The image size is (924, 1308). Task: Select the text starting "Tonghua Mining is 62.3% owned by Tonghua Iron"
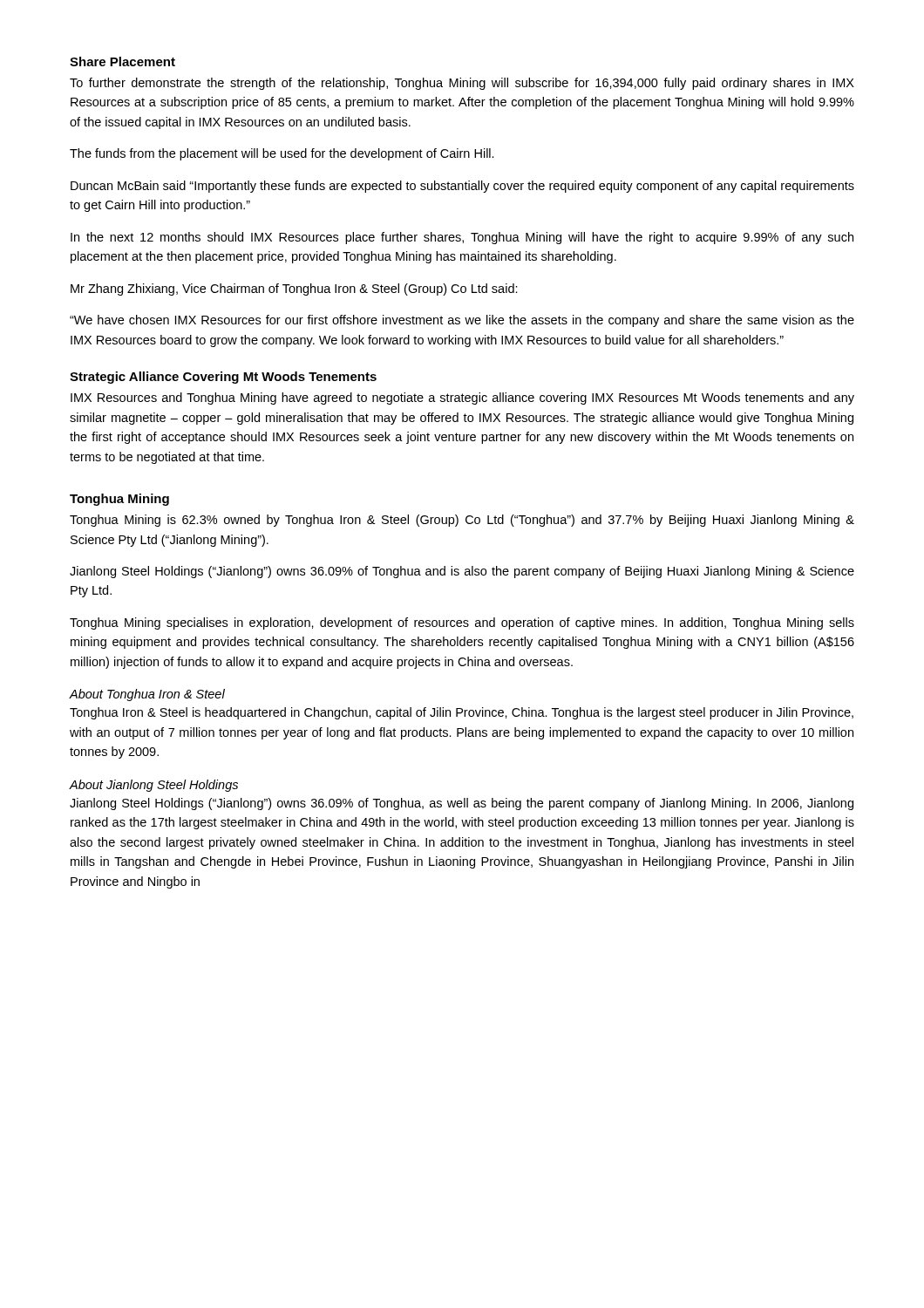pyautogui.click(x=462, y=530)
